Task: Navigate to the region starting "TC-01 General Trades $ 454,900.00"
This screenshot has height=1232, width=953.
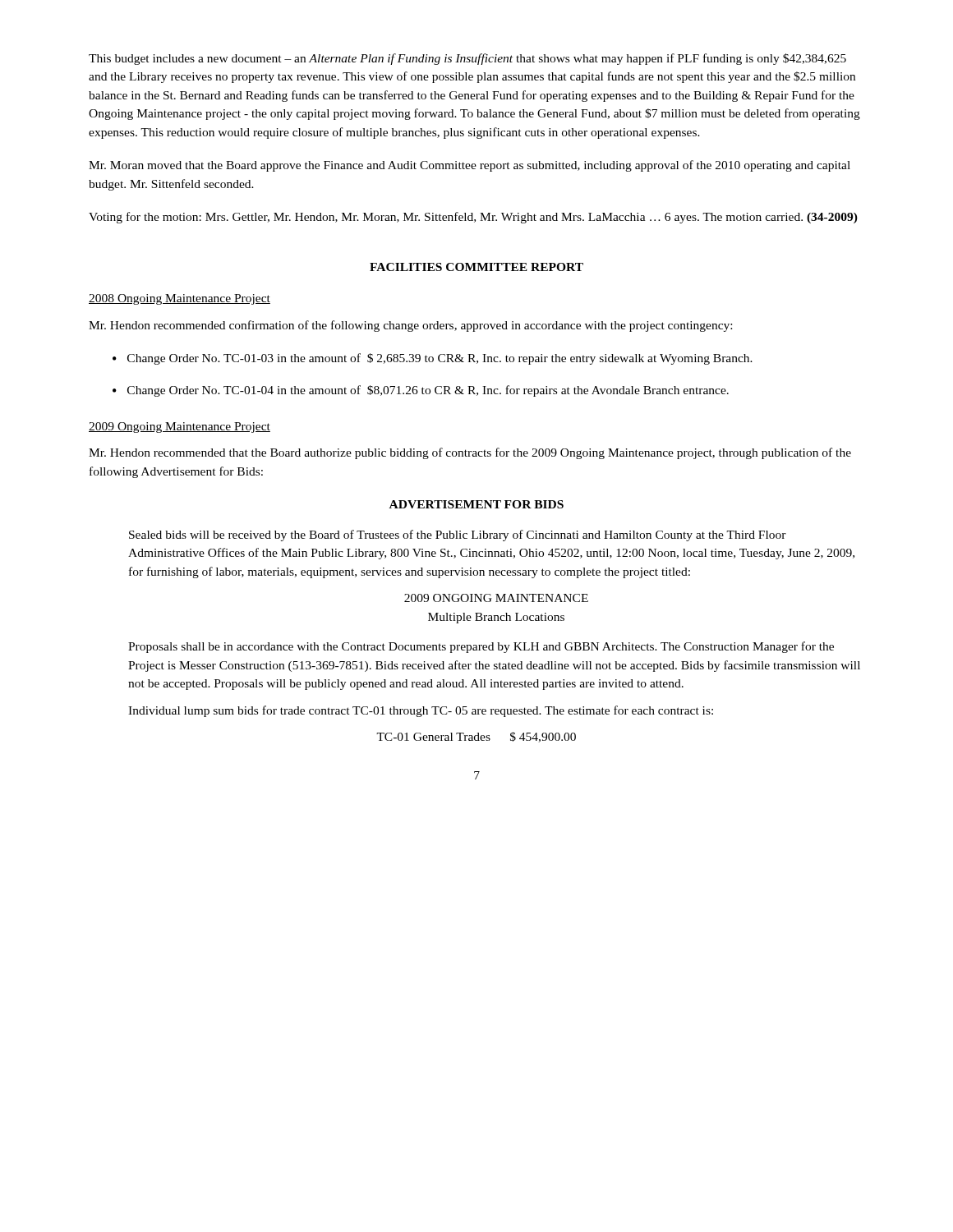Action: 476,736
